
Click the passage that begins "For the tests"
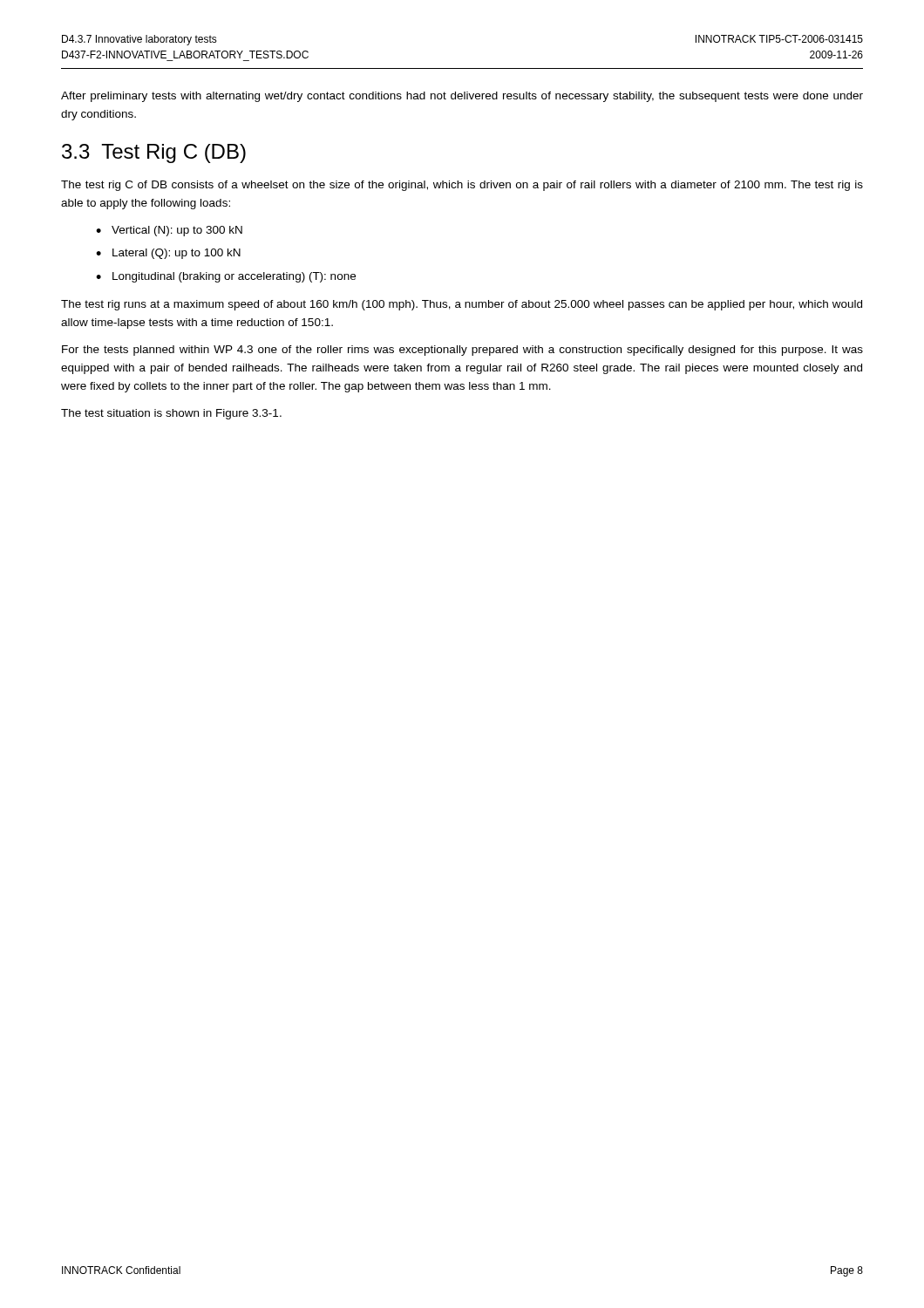462,368
